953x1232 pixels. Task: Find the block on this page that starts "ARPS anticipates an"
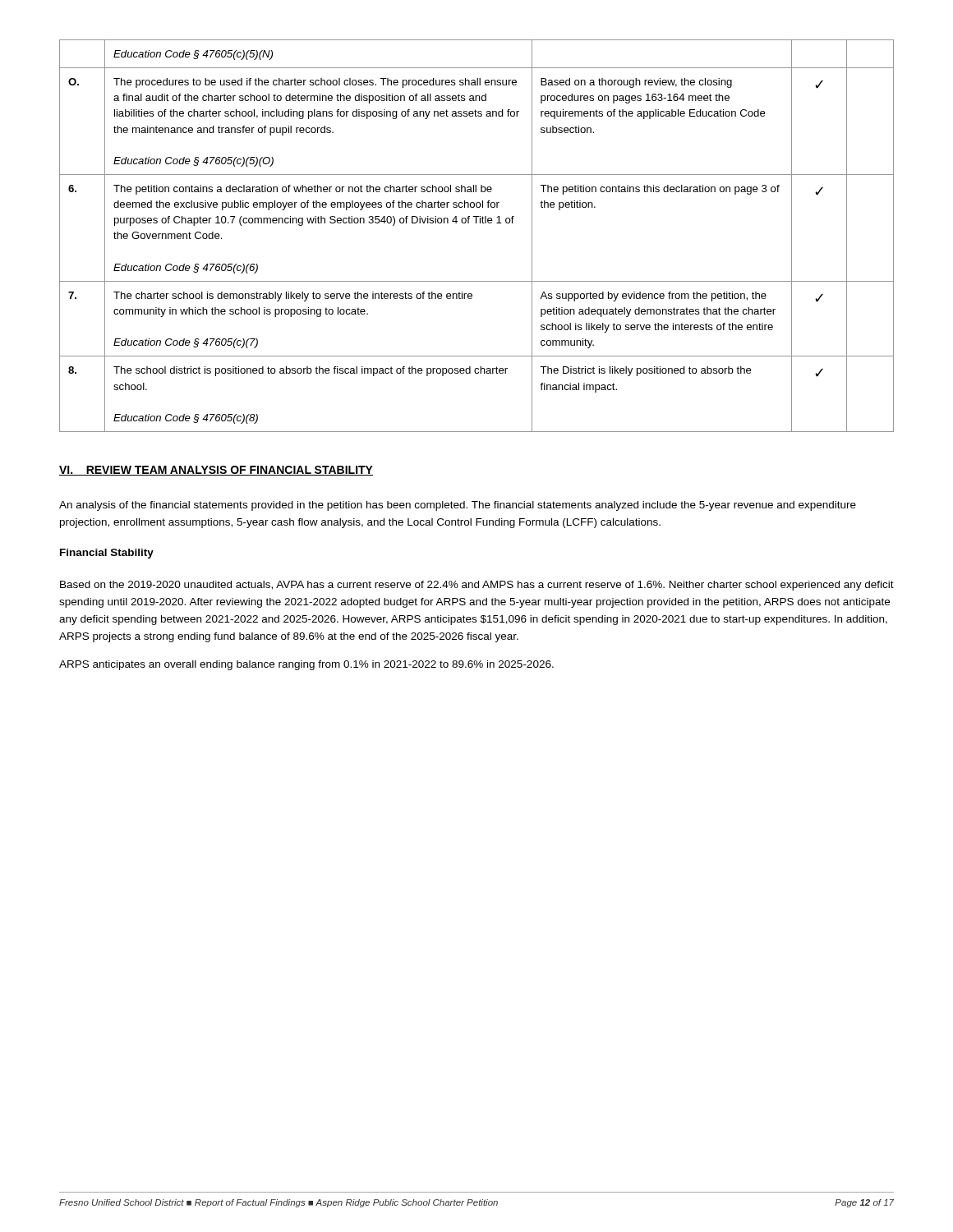coord(476,665)
